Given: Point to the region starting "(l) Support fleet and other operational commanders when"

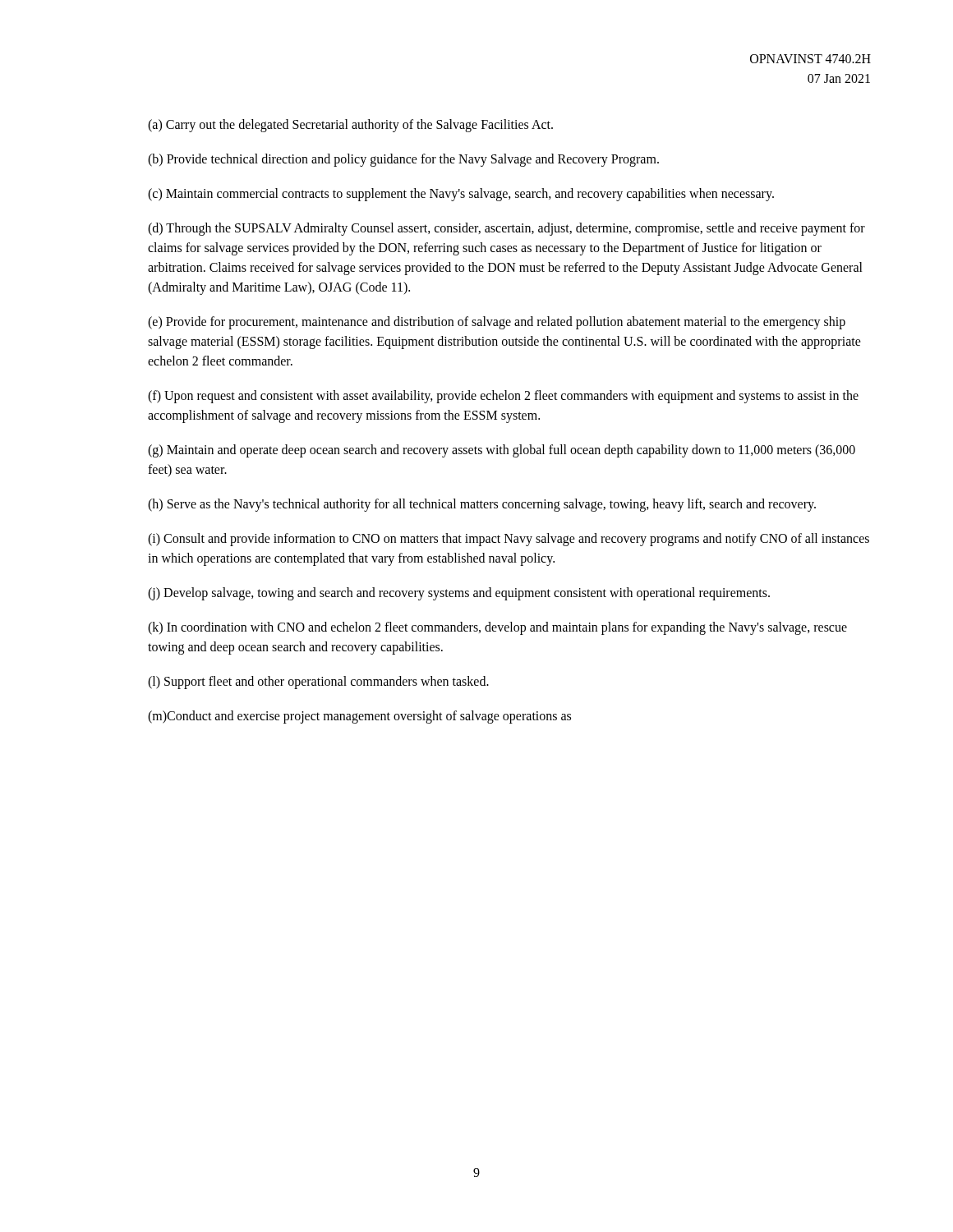Looking at the screenshot, I should [318, 683].
